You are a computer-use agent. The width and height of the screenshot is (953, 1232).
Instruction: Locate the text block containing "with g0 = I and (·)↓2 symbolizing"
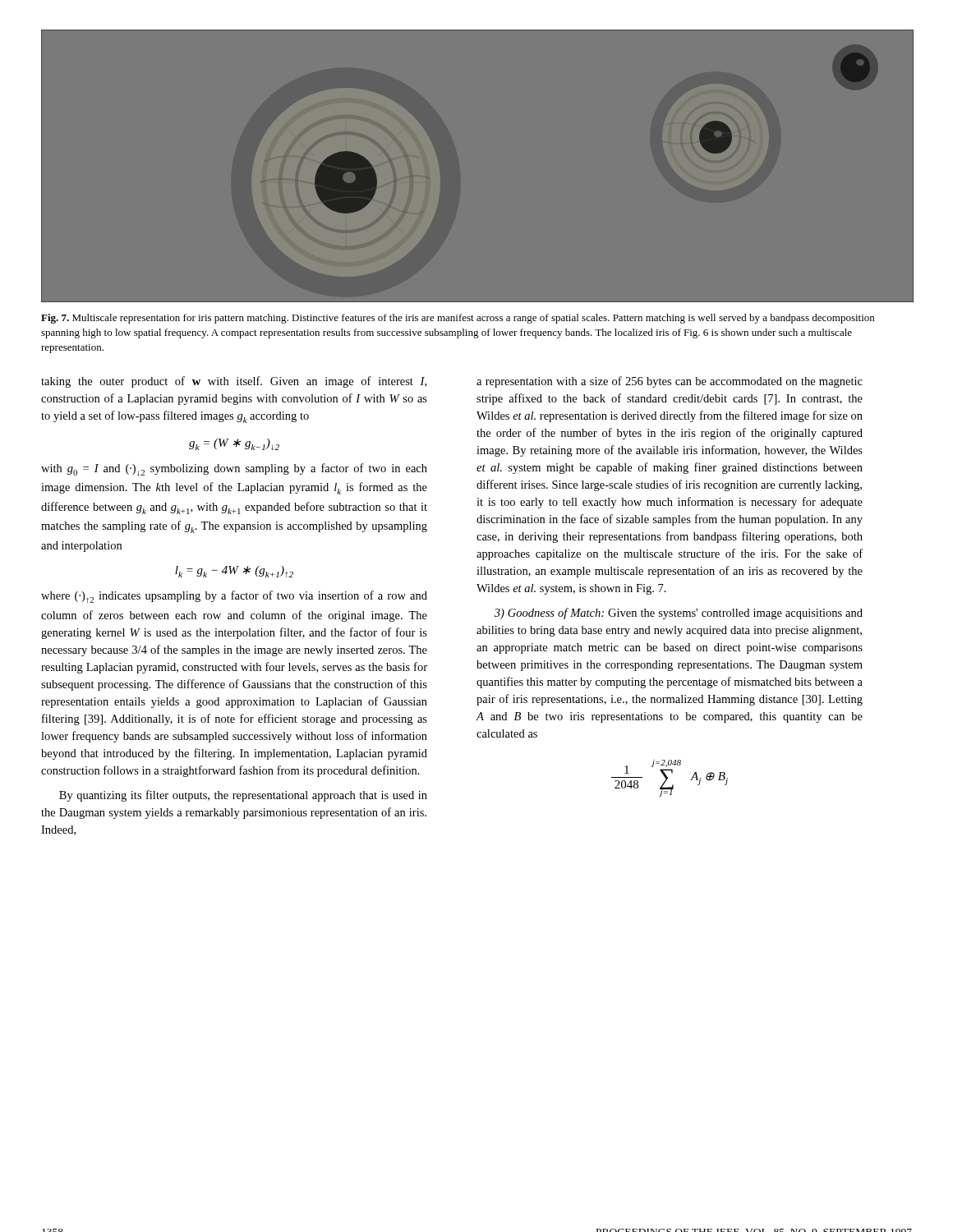pos(234,507)
